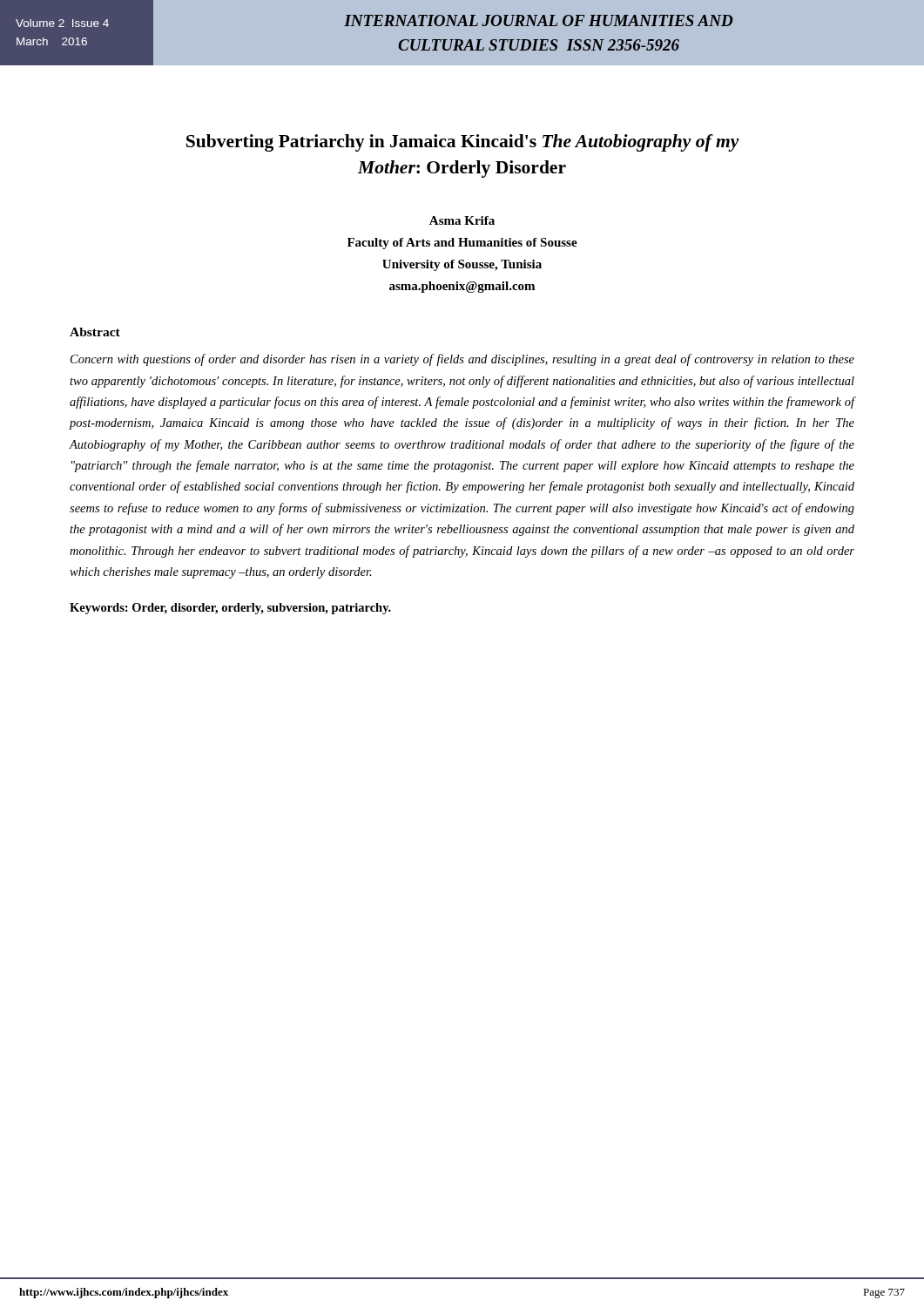
Task: Click a section header
Action: click(95, 332)
